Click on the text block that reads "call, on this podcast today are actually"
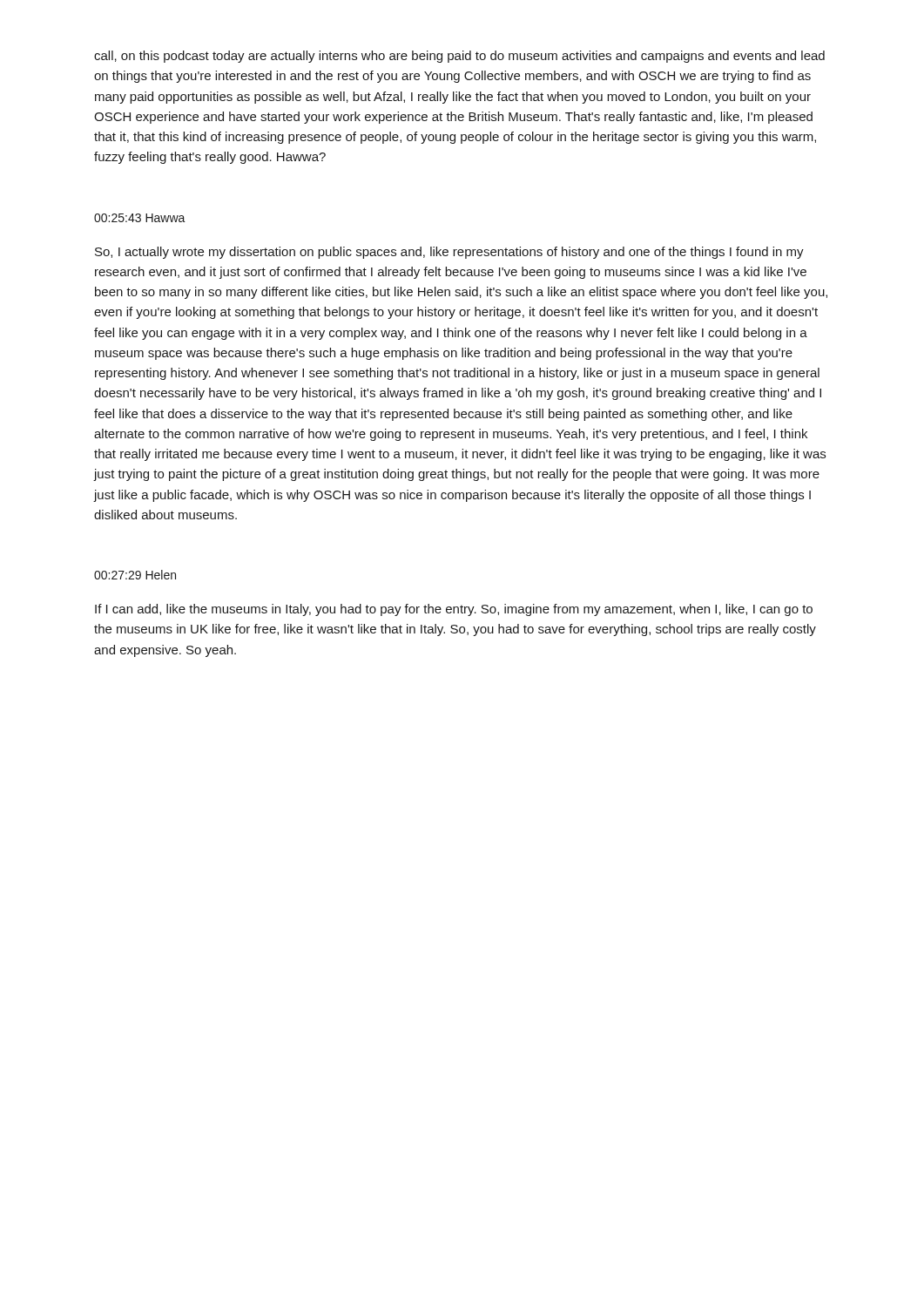 pyautogui.click(x=460, y=106)
